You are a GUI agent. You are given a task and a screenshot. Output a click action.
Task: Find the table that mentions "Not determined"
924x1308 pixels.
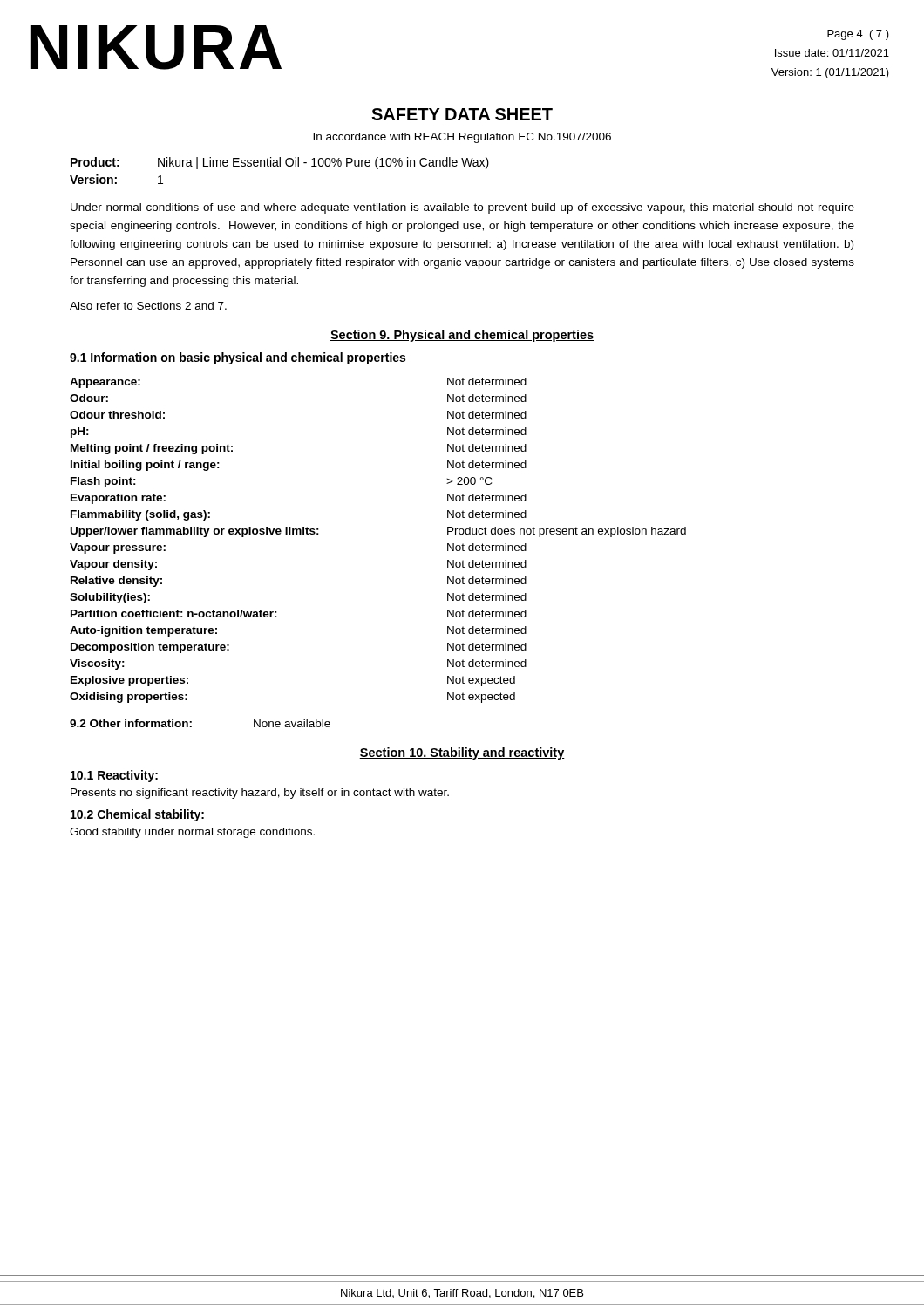click(x=462, y=539)
